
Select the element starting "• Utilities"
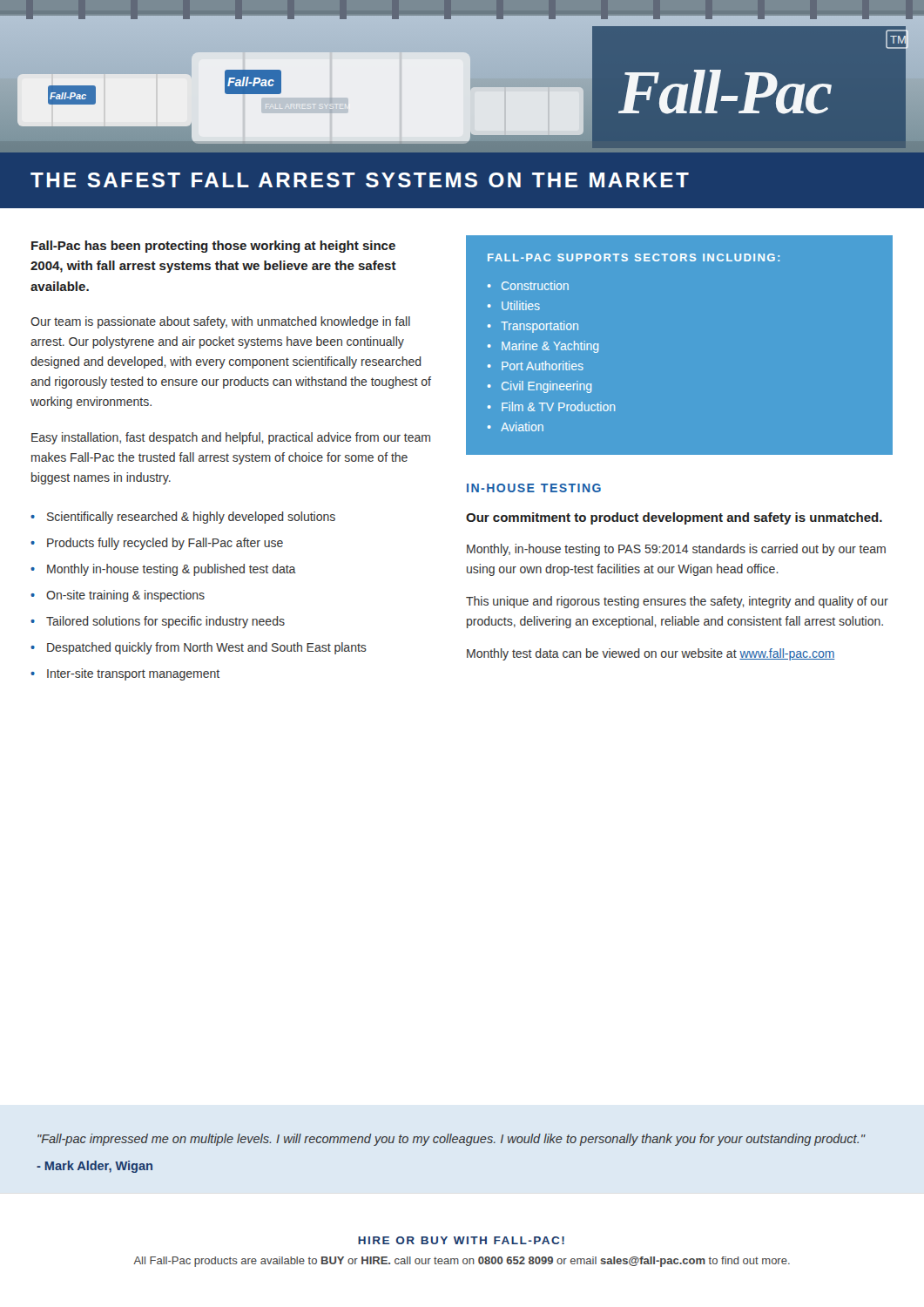(x=513, y=306)
